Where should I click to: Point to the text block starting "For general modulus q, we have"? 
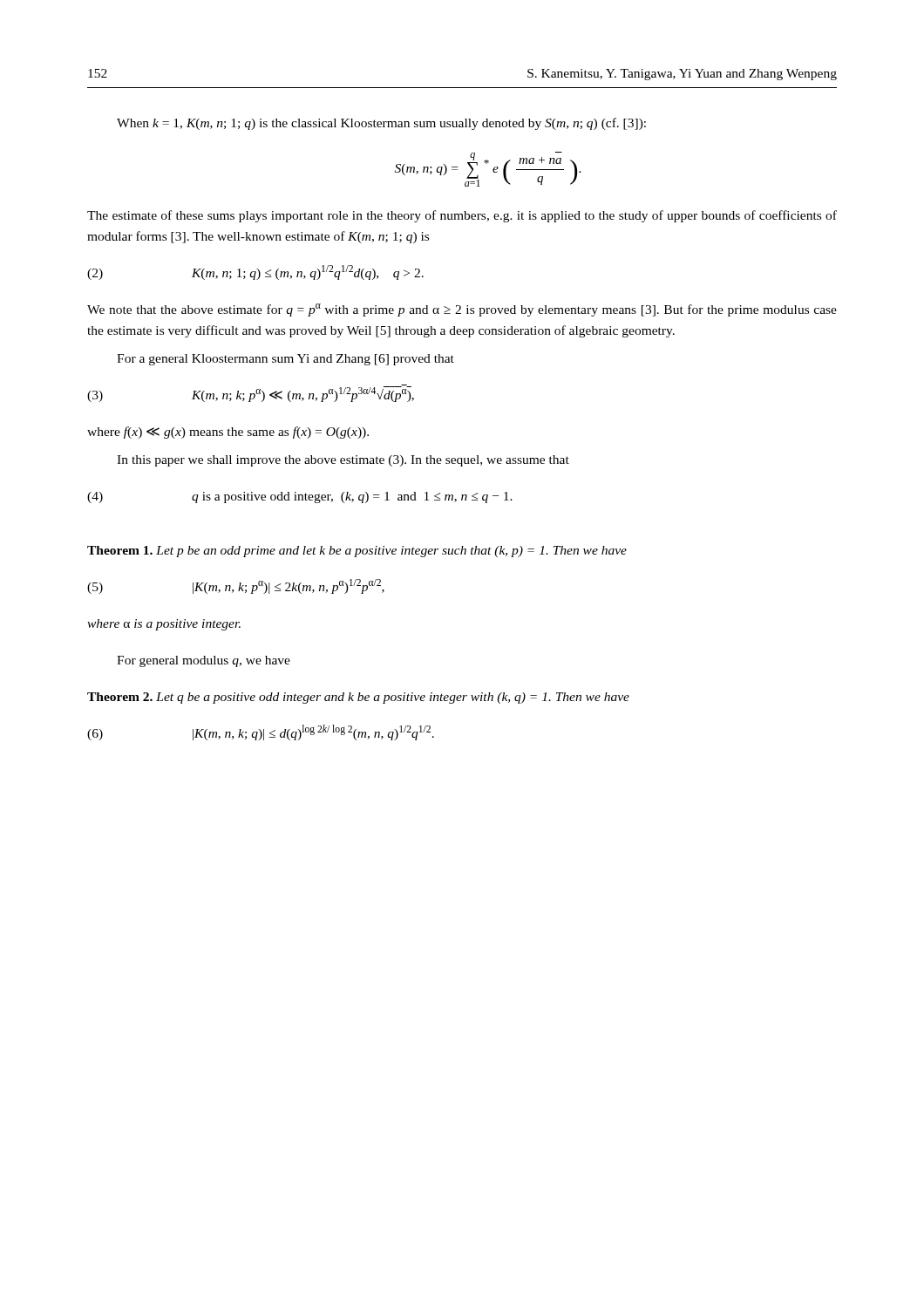(x=204, y=660)
